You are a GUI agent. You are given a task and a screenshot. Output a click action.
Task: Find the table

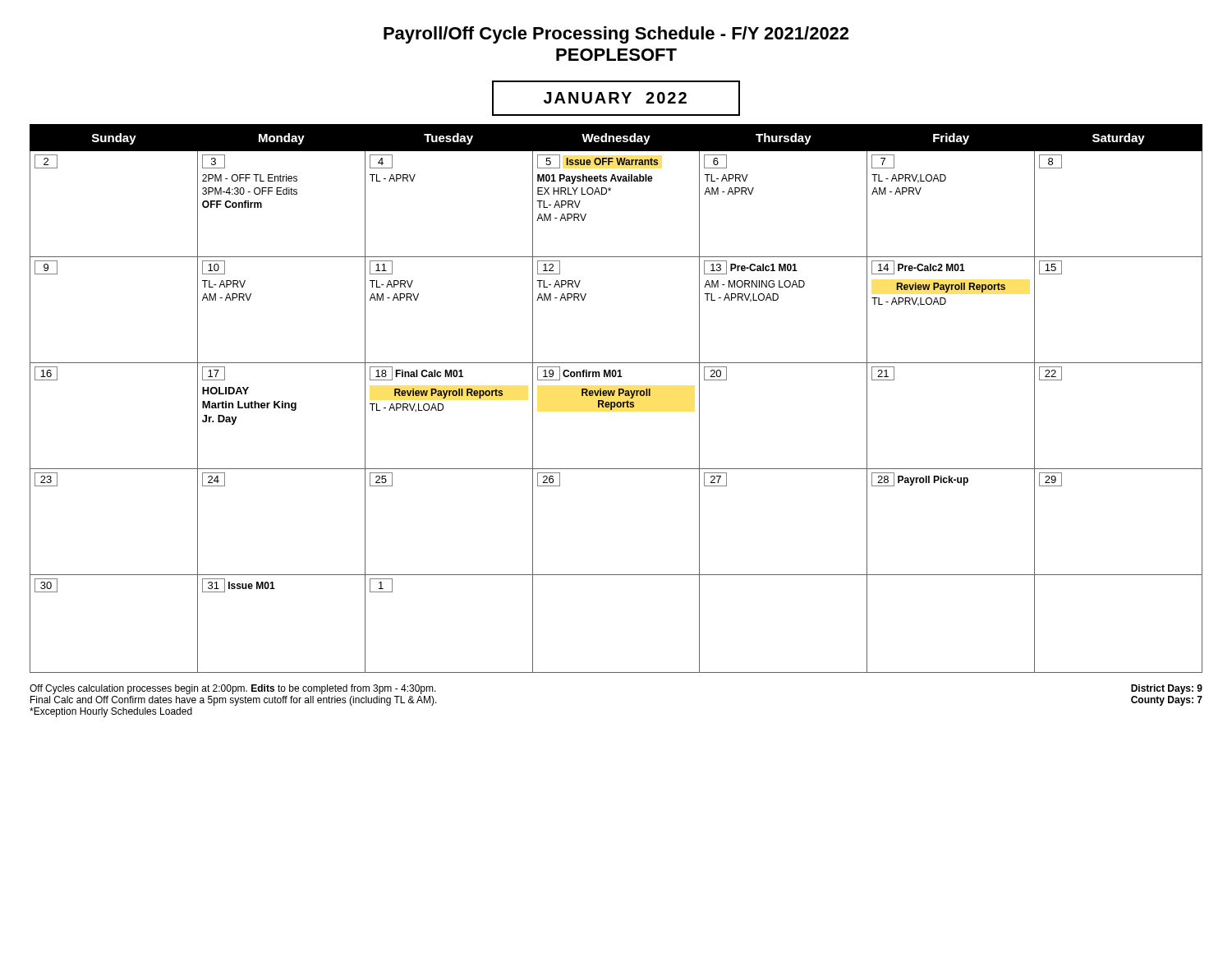(x=616, y=398)
